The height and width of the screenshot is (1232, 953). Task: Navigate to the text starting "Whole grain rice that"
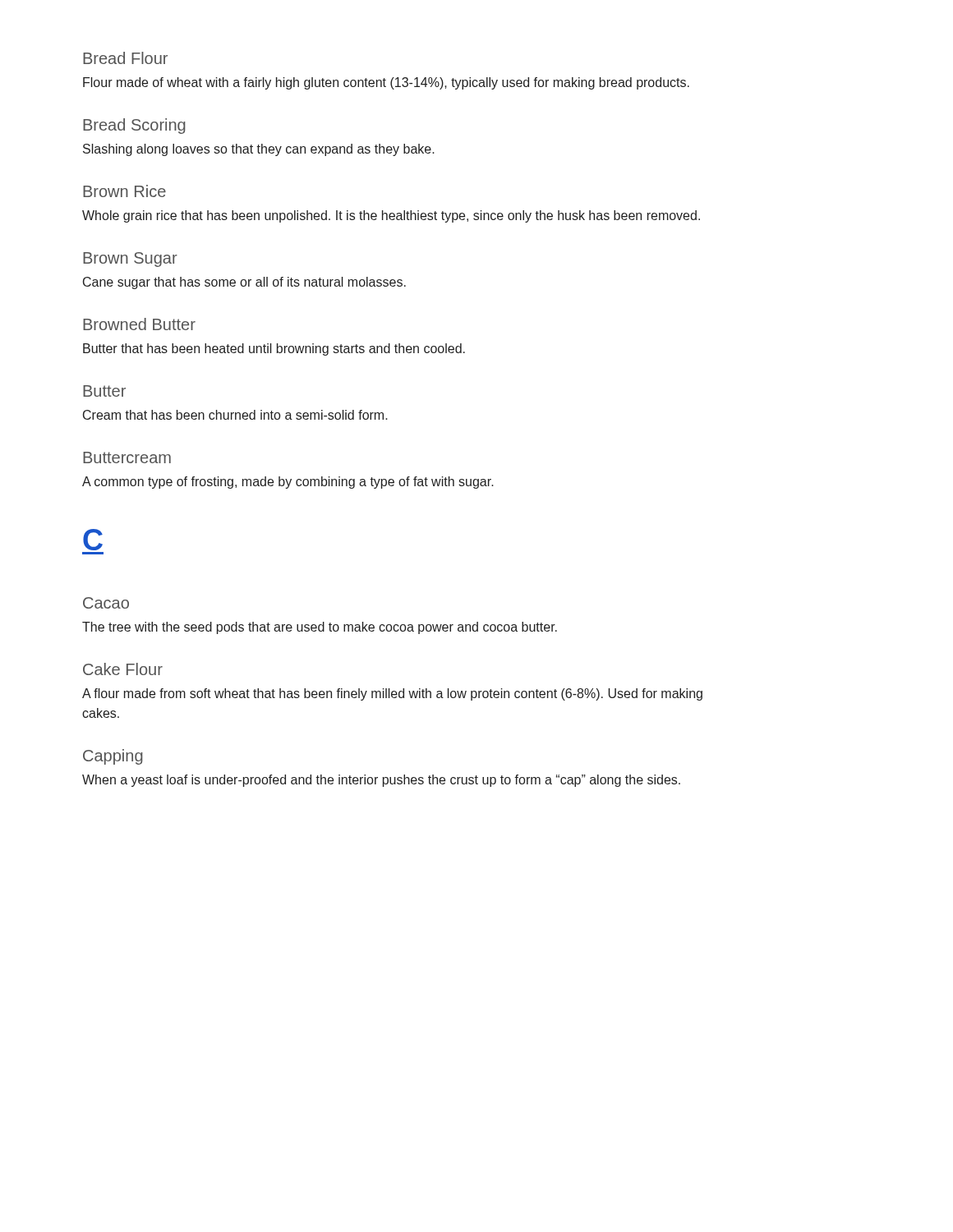point(394,216)
